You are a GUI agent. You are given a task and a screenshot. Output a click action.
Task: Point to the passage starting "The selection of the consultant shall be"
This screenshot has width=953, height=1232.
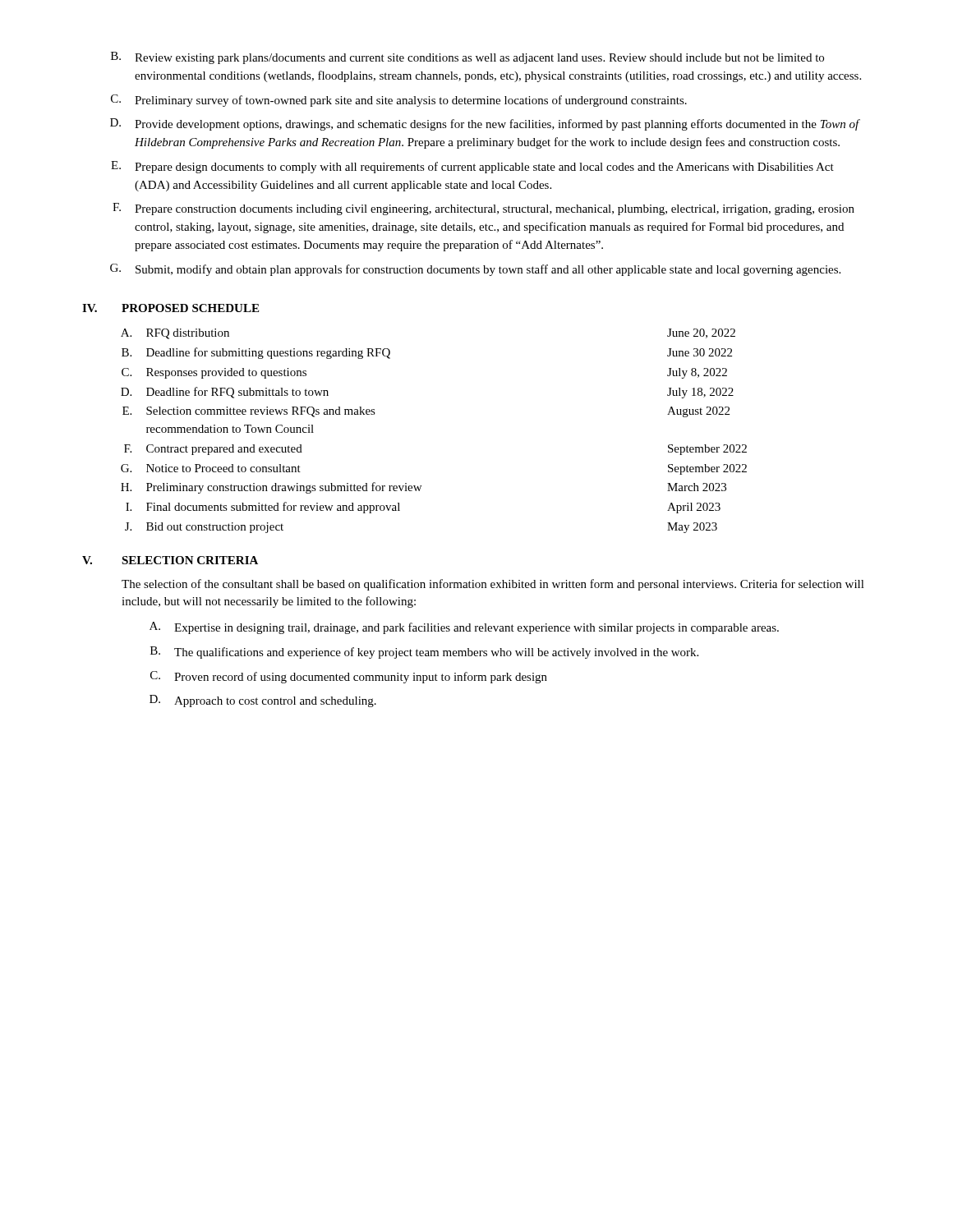[493, 592]
